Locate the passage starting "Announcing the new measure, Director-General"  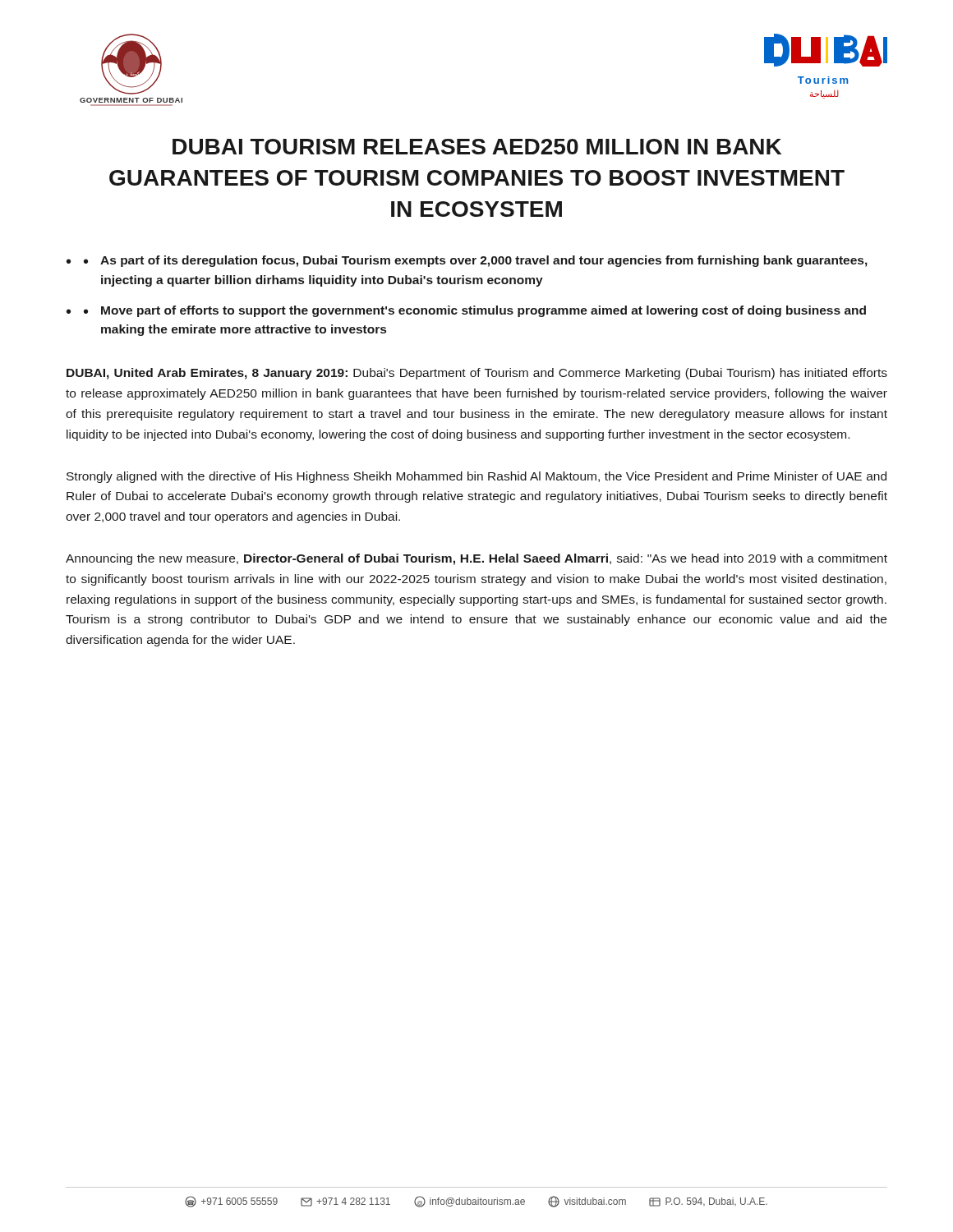point(476,599)
